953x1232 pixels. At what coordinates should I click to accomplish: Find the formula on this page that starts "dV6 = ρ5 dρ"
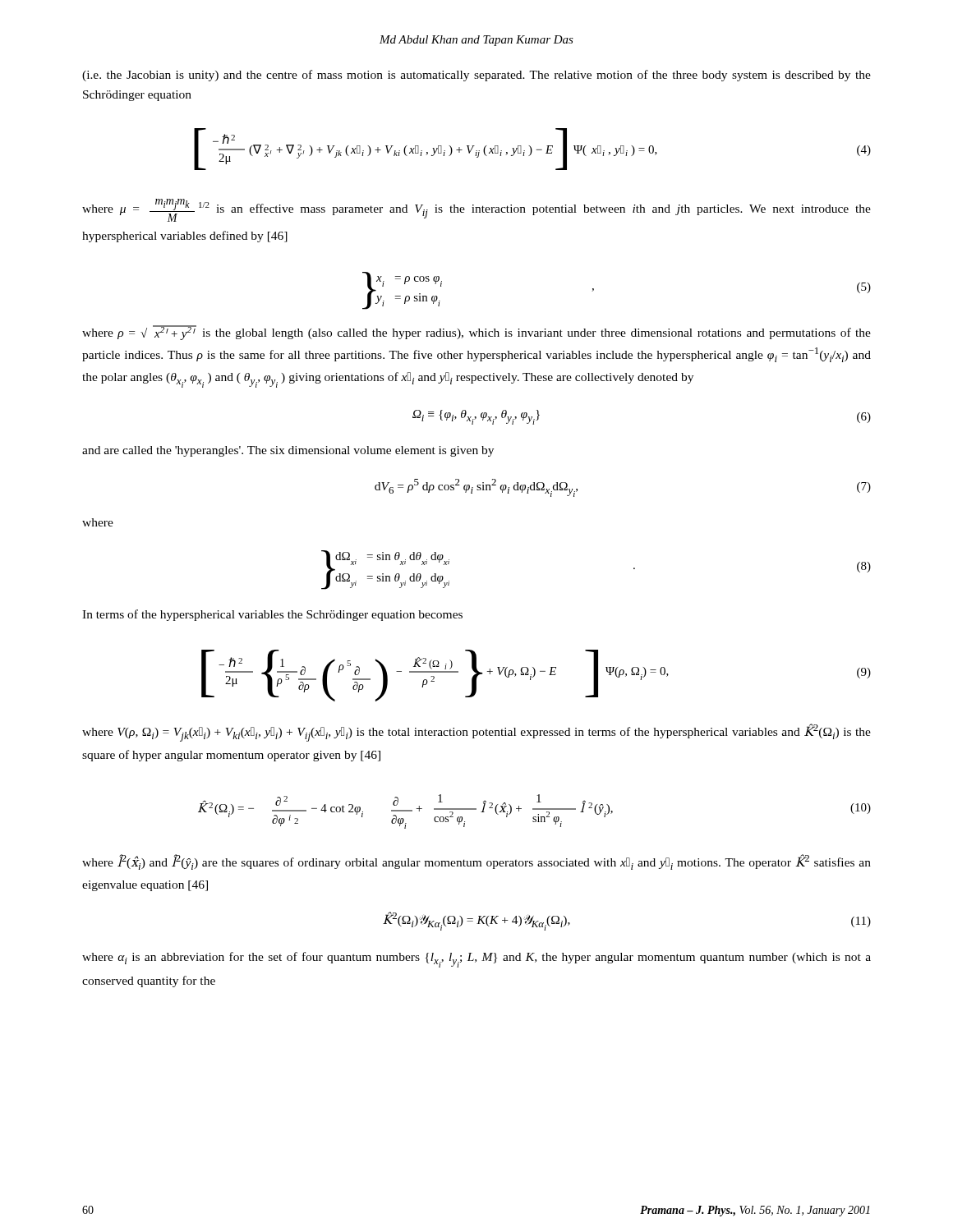(466, 487)
